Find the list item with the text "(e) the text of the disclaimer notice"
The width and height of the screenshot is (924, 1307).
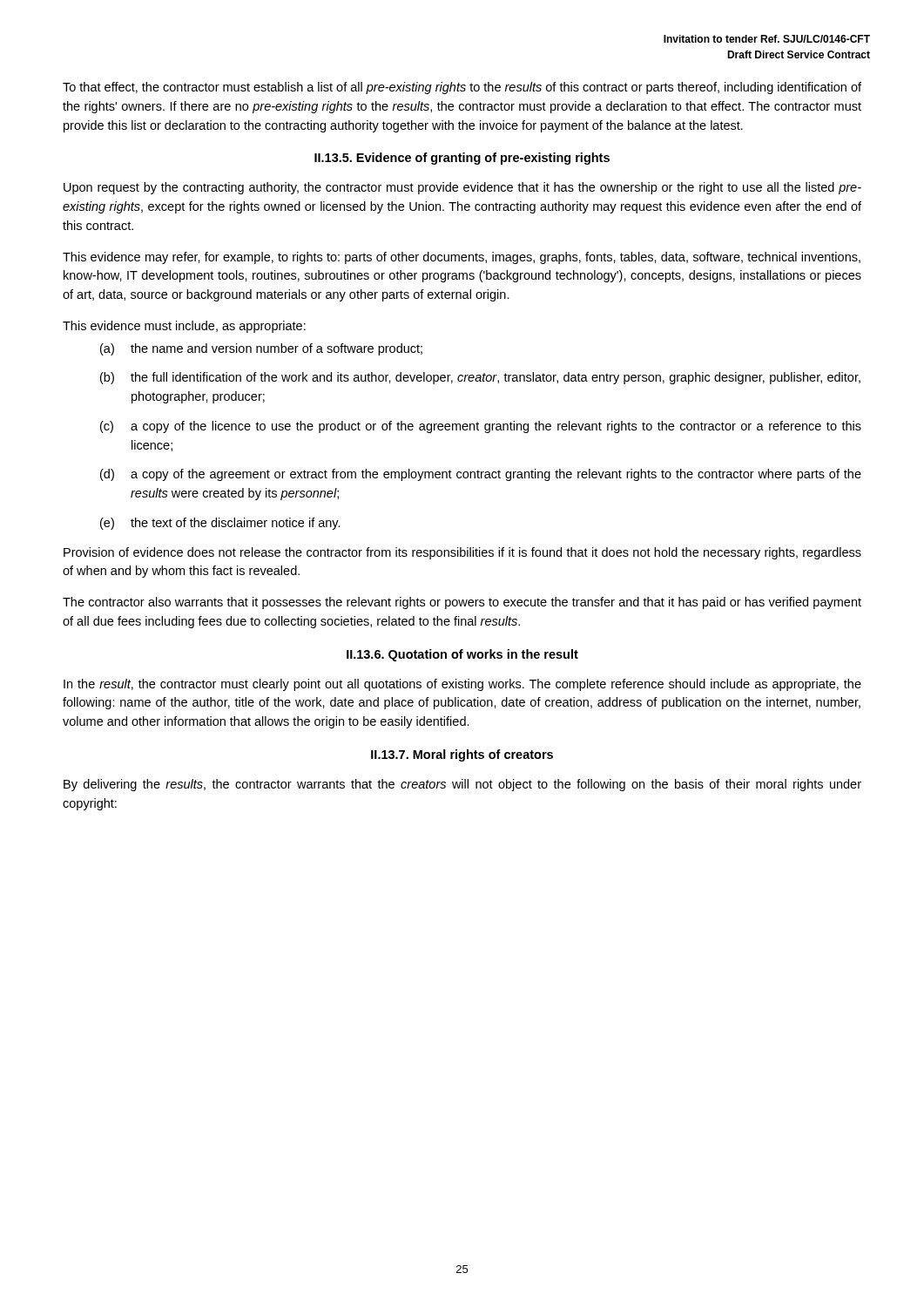click(x=220, y=524)
